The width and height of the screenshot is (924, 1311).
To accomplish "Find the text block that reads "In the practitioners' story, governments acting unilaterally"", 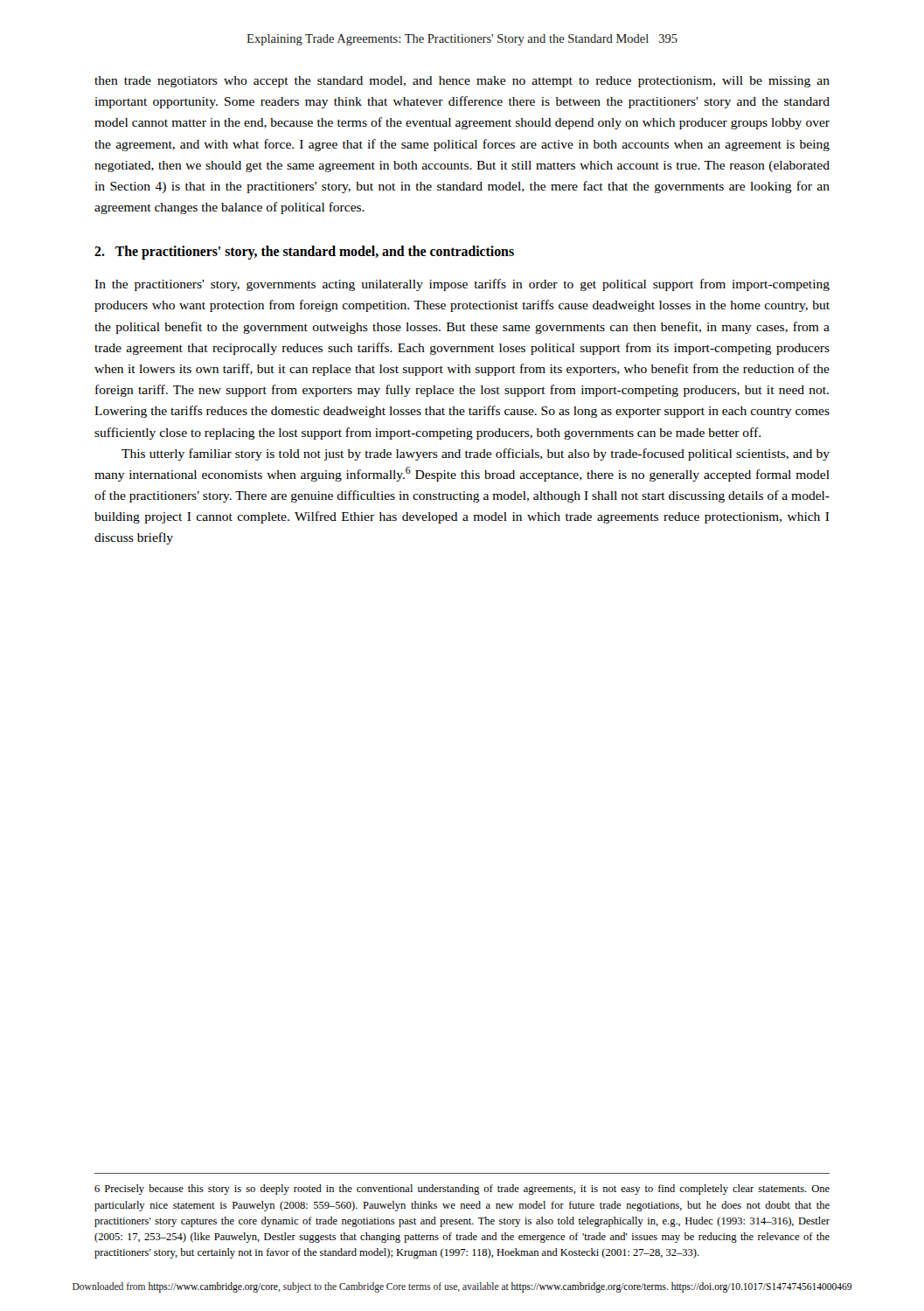I will coord(462,358).
